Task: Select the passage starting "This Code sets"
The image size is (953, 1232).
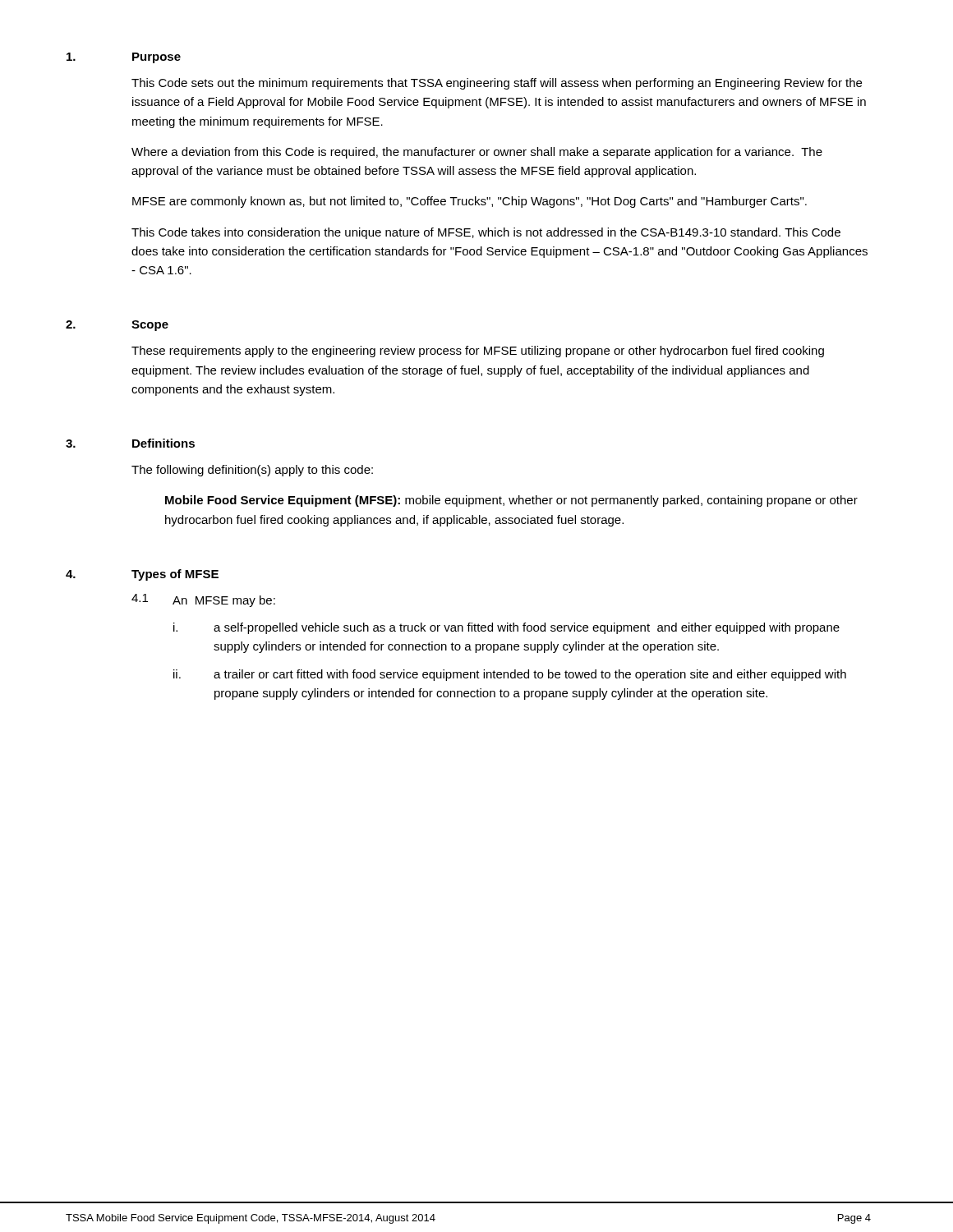Action: coord(499,102)
